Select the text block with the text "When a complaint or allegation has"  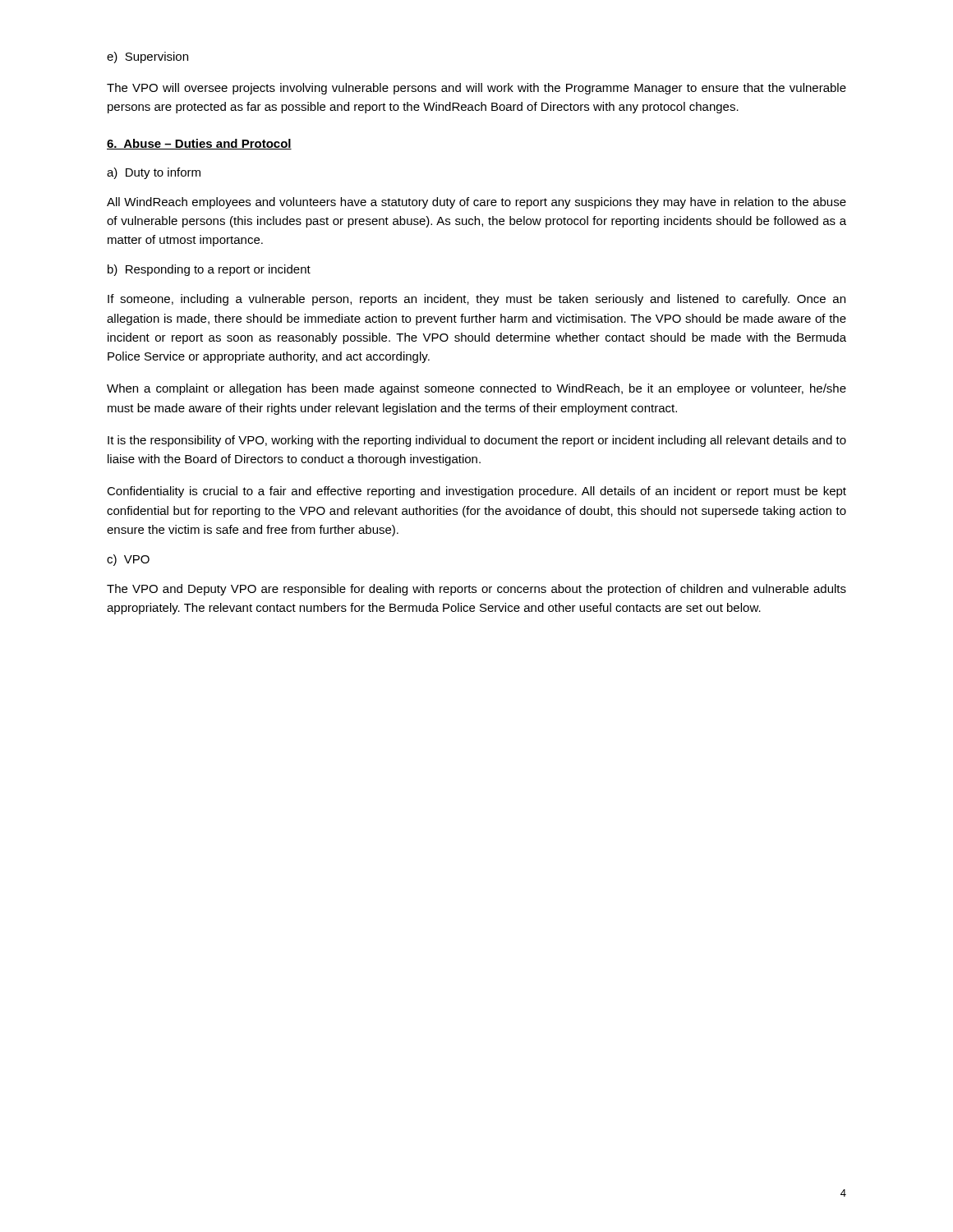[476, 398]
